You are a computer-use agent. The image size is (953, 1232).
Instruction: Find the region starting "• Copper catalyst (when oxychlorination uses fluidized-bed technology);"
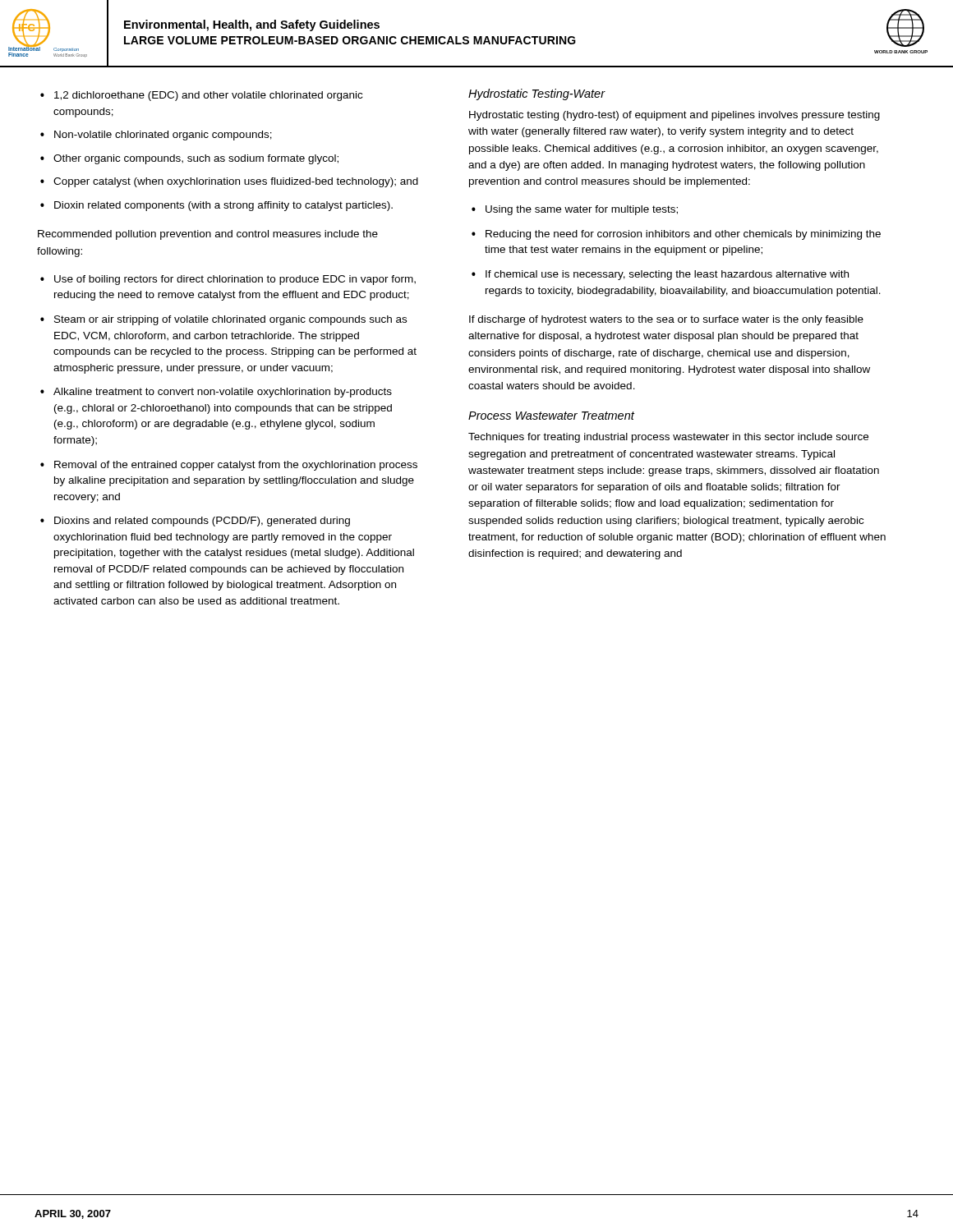(228, 182)
